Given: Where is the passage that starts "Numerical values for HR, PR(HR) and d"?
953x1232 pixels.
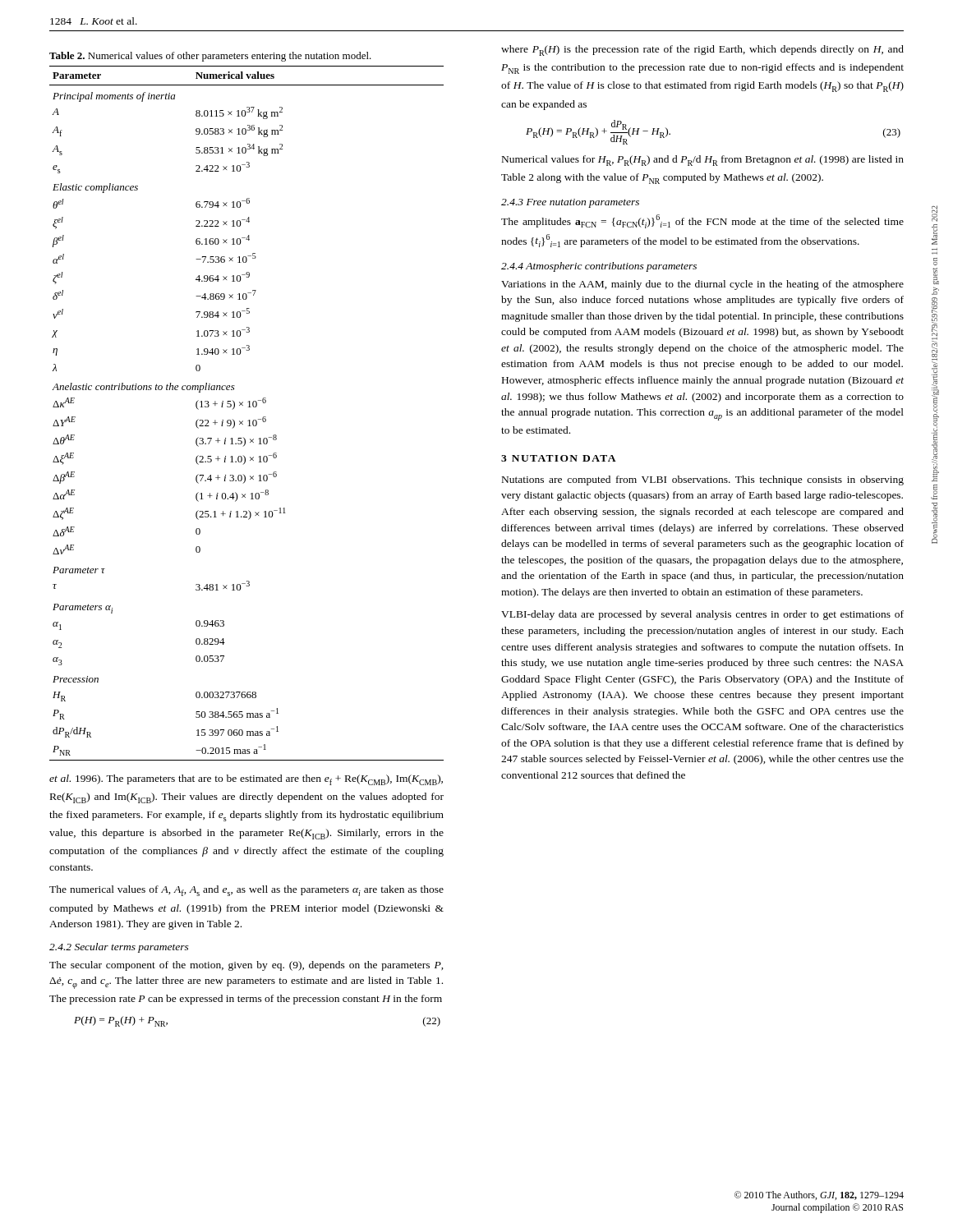Looking at the screenshot, I should click(702, 169).
